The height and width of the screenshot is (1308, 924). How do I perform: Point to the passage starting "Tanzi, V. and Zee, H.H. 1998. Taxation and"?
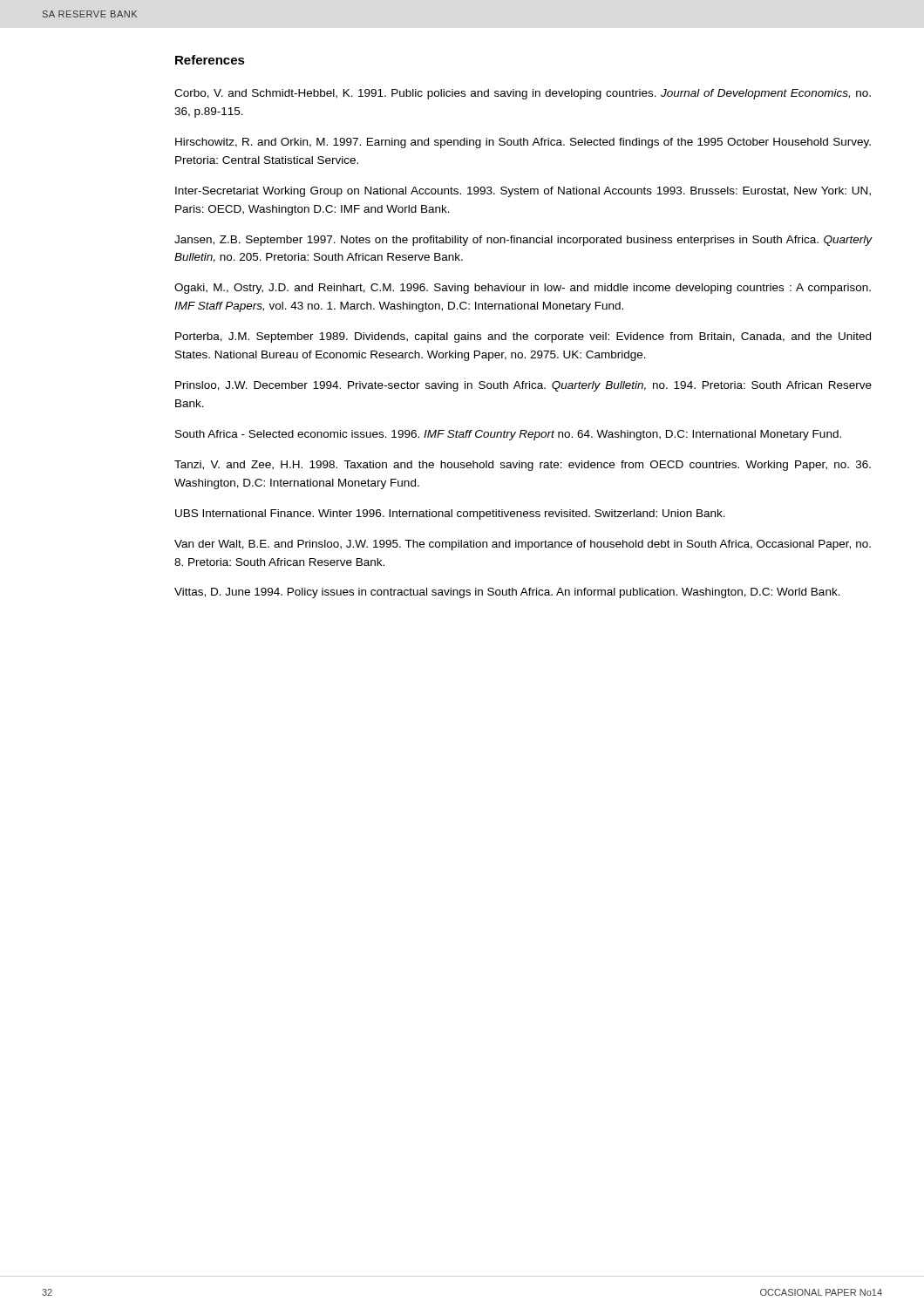pyautogui.click(x=523, y=473)
